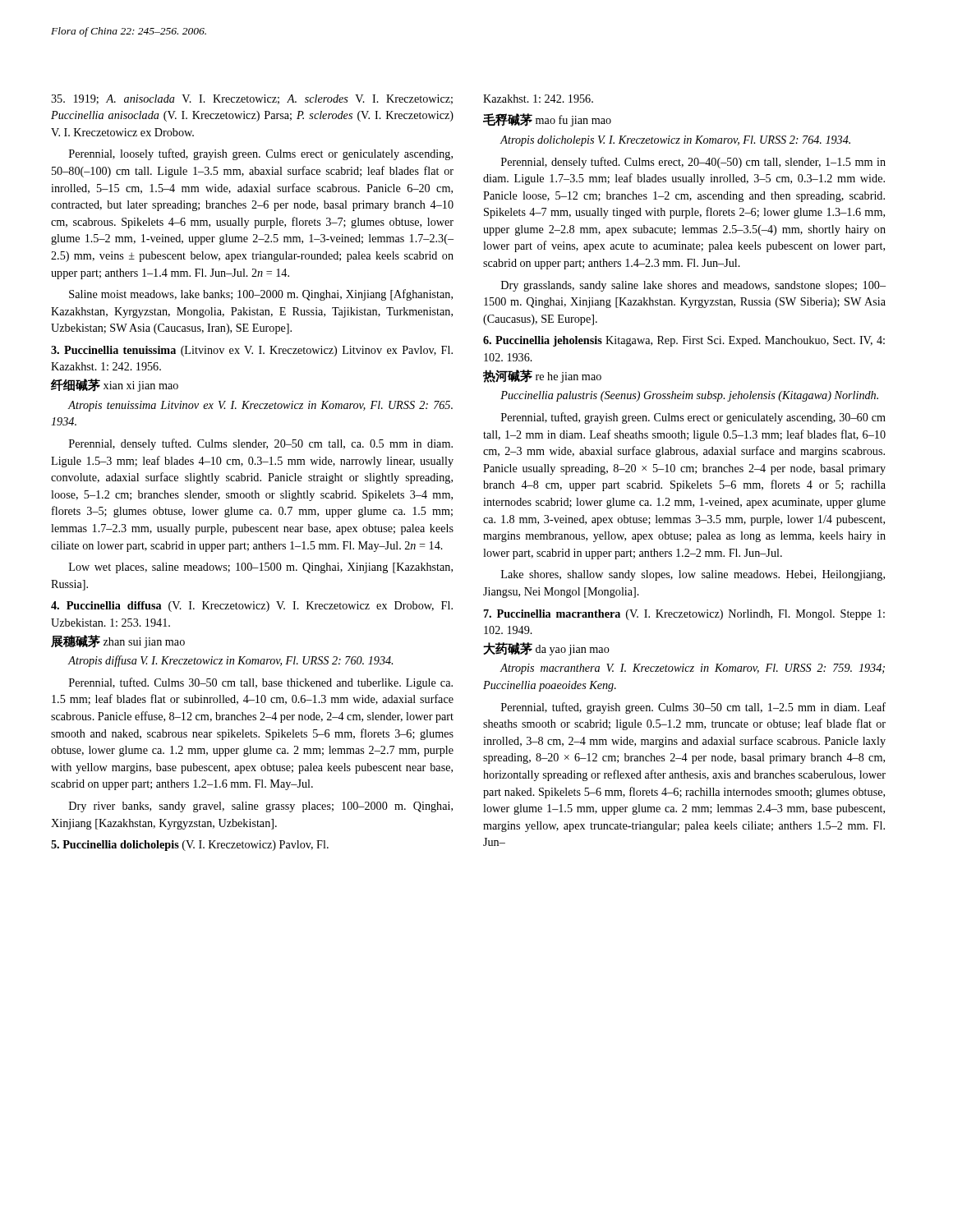Image resolution: width=953 pixels, height=1232 pixels.
Task: Select the text that reads "Kazakhst. 1: 242. 1956."
Action: tap(538, 99)
